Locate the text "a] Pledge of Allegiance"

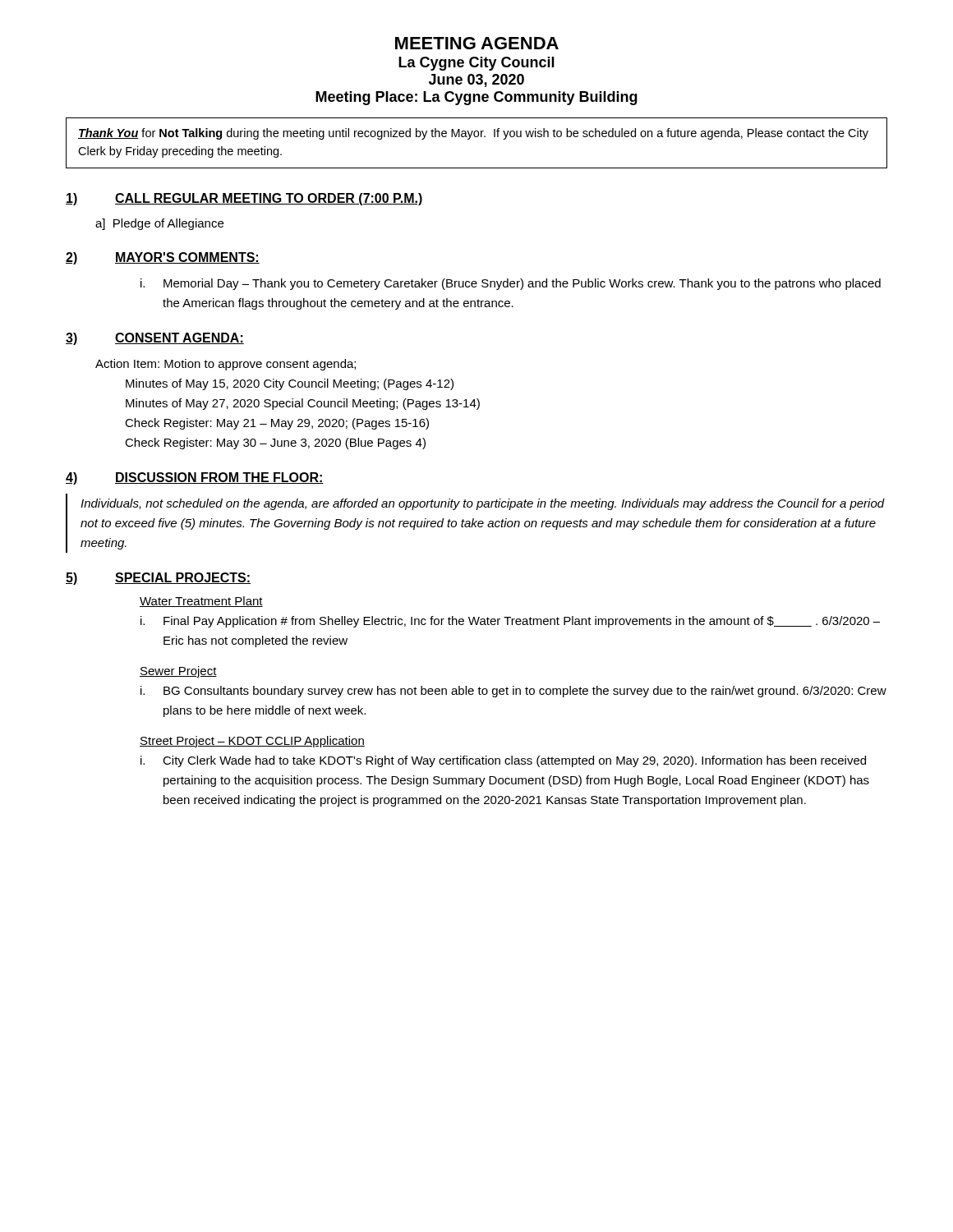point(160,223)
